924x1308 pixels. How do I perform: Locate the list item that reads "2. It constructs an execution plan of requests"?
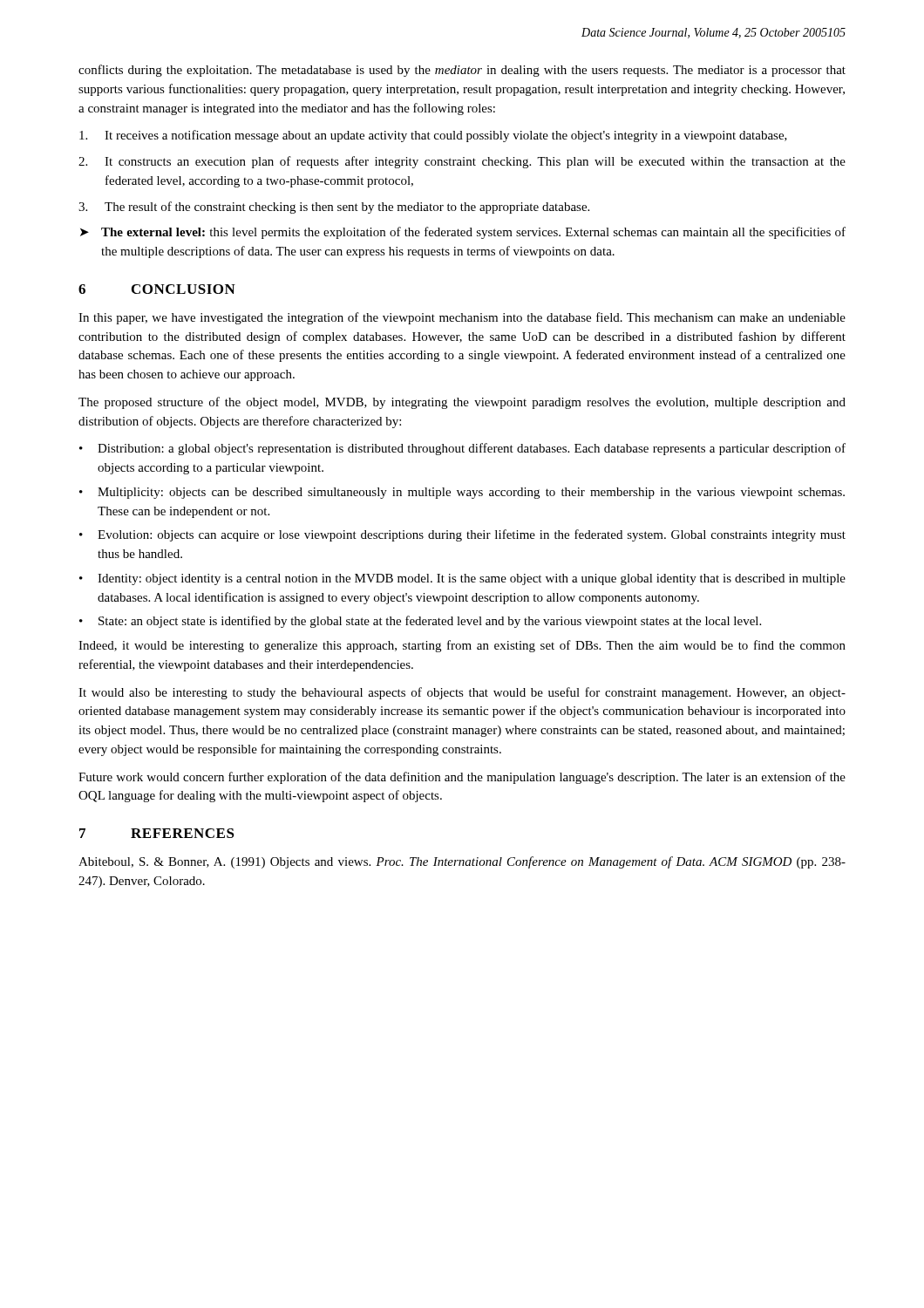tap(462, 172)
